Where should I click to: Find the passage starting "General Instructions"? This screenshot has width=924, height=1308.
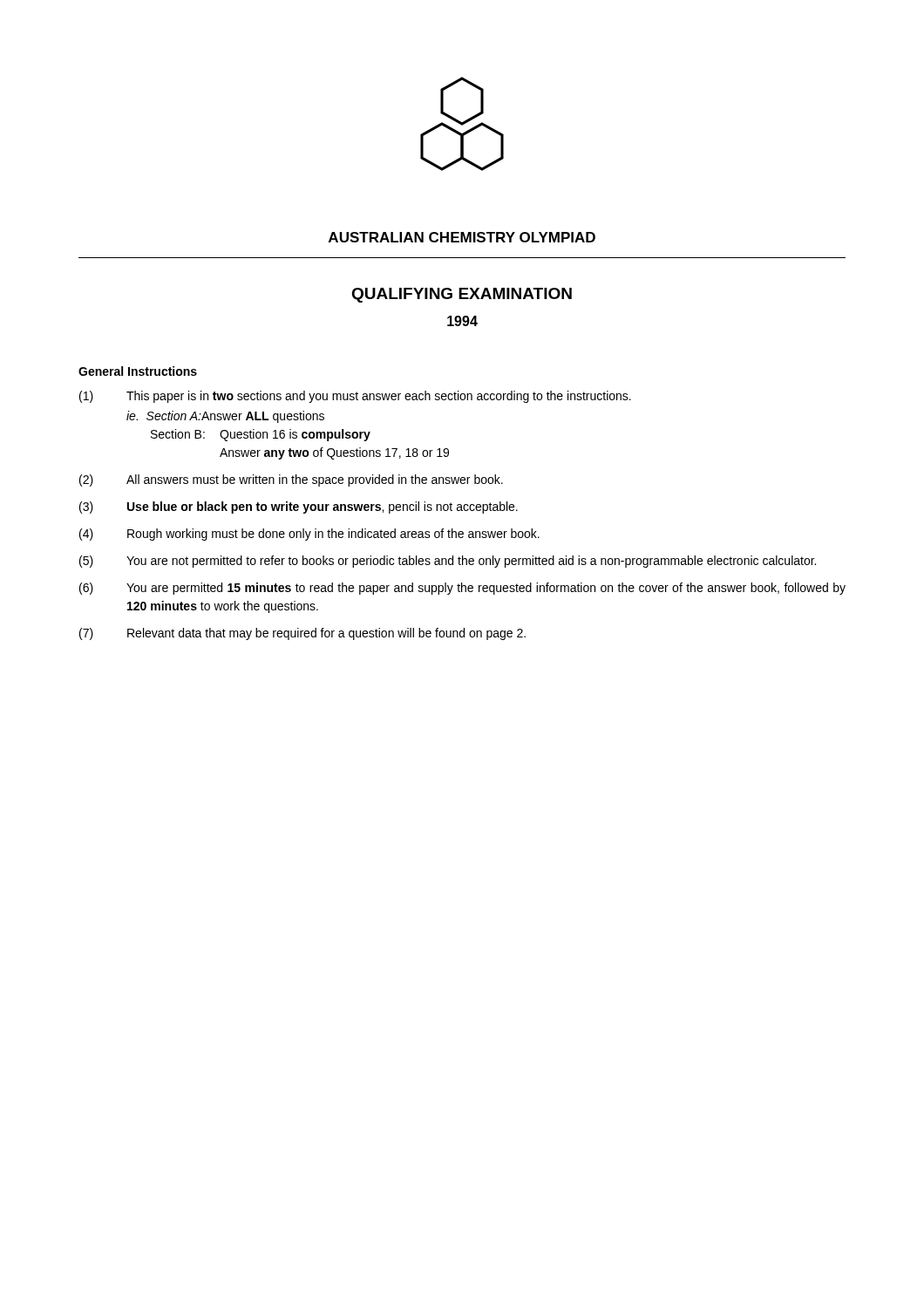pos(138,371)
